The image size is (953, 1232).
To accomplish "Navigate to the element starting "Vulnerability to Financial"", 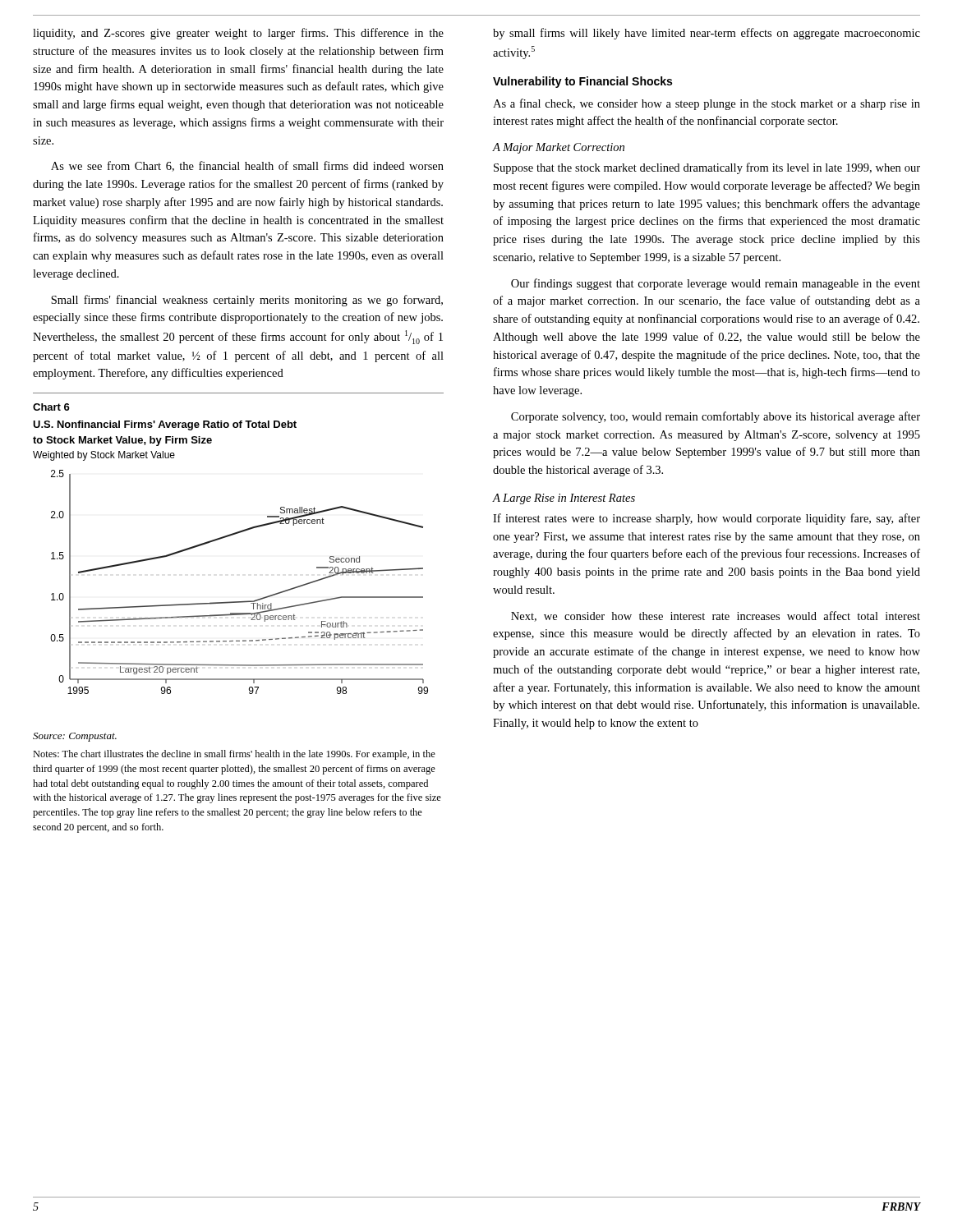I will 583,82.
